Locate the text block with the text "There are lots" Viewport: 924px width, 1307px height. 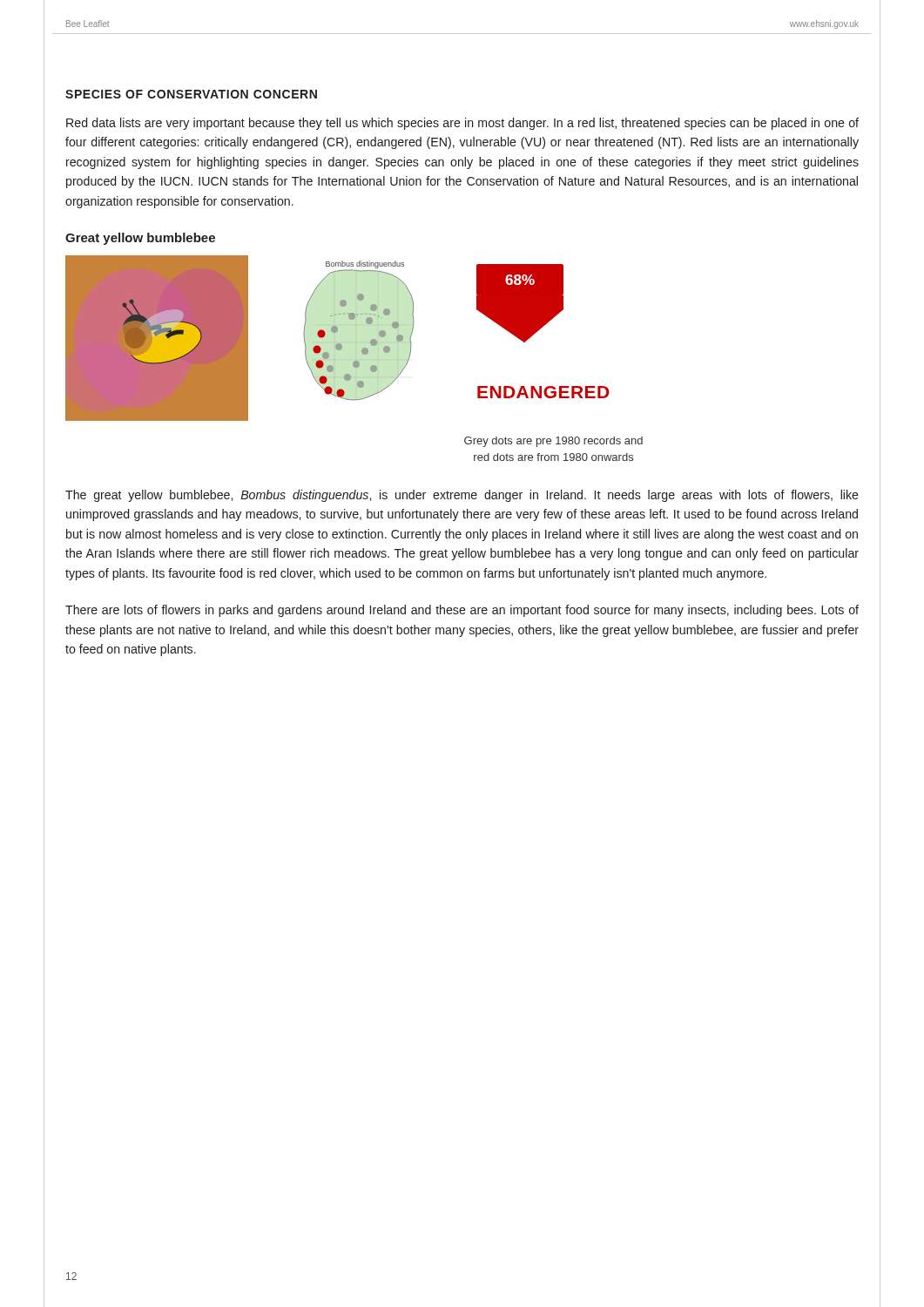(462, 630)
